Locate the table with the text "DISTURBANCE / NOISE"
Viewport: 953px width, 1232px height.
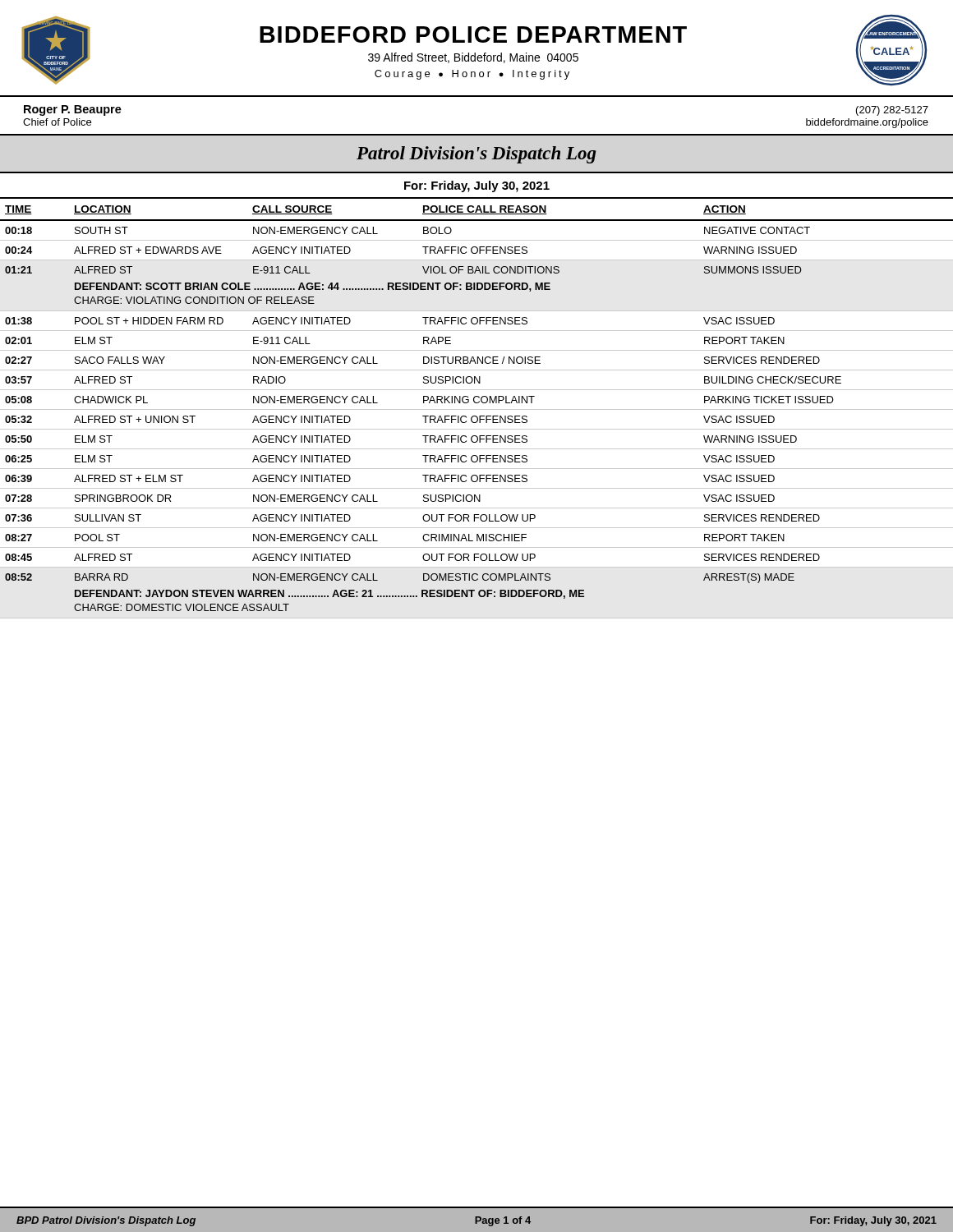click(476, 409)
